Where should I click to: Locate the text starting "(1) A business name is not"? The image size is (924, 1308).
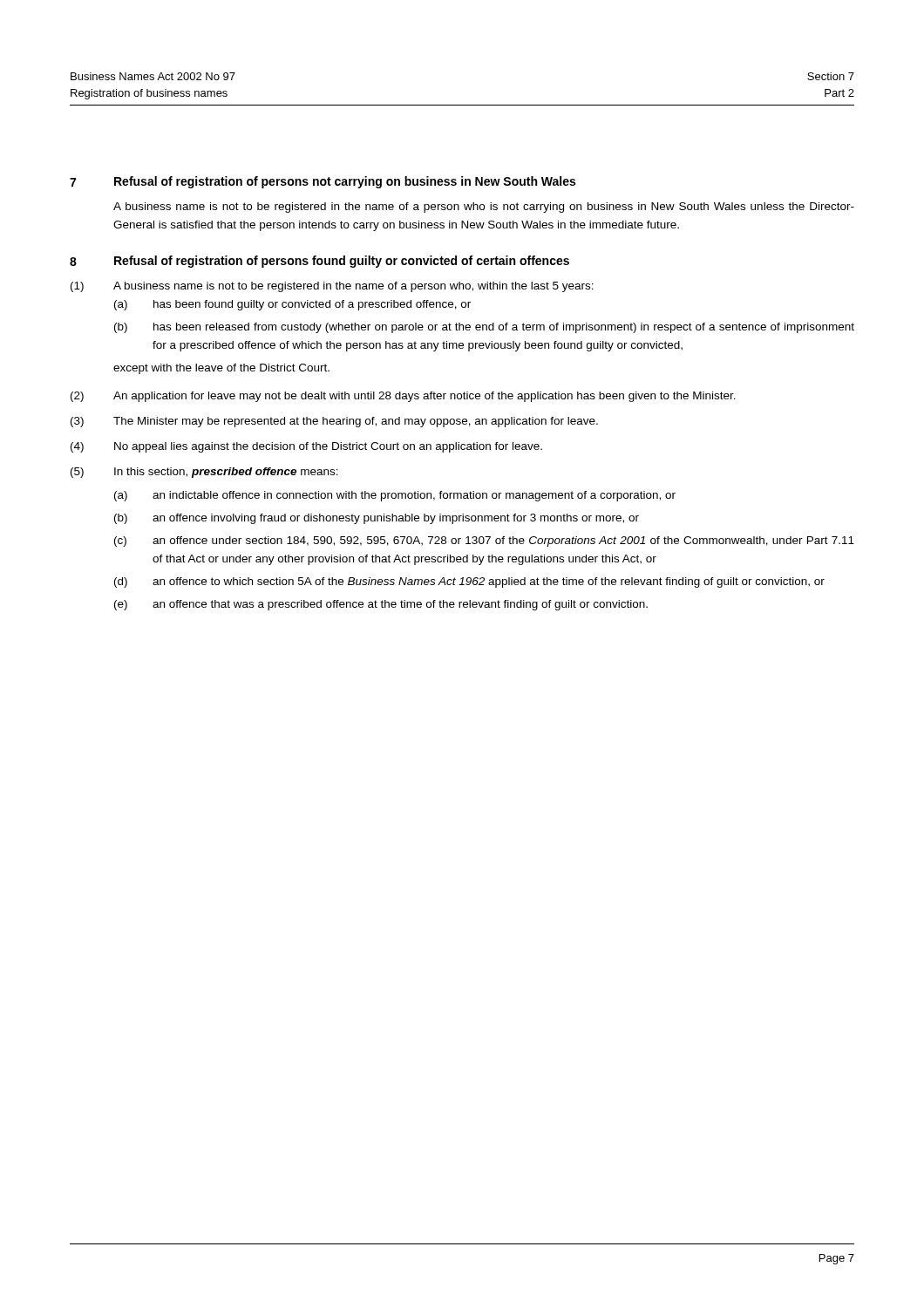point(462,331)
